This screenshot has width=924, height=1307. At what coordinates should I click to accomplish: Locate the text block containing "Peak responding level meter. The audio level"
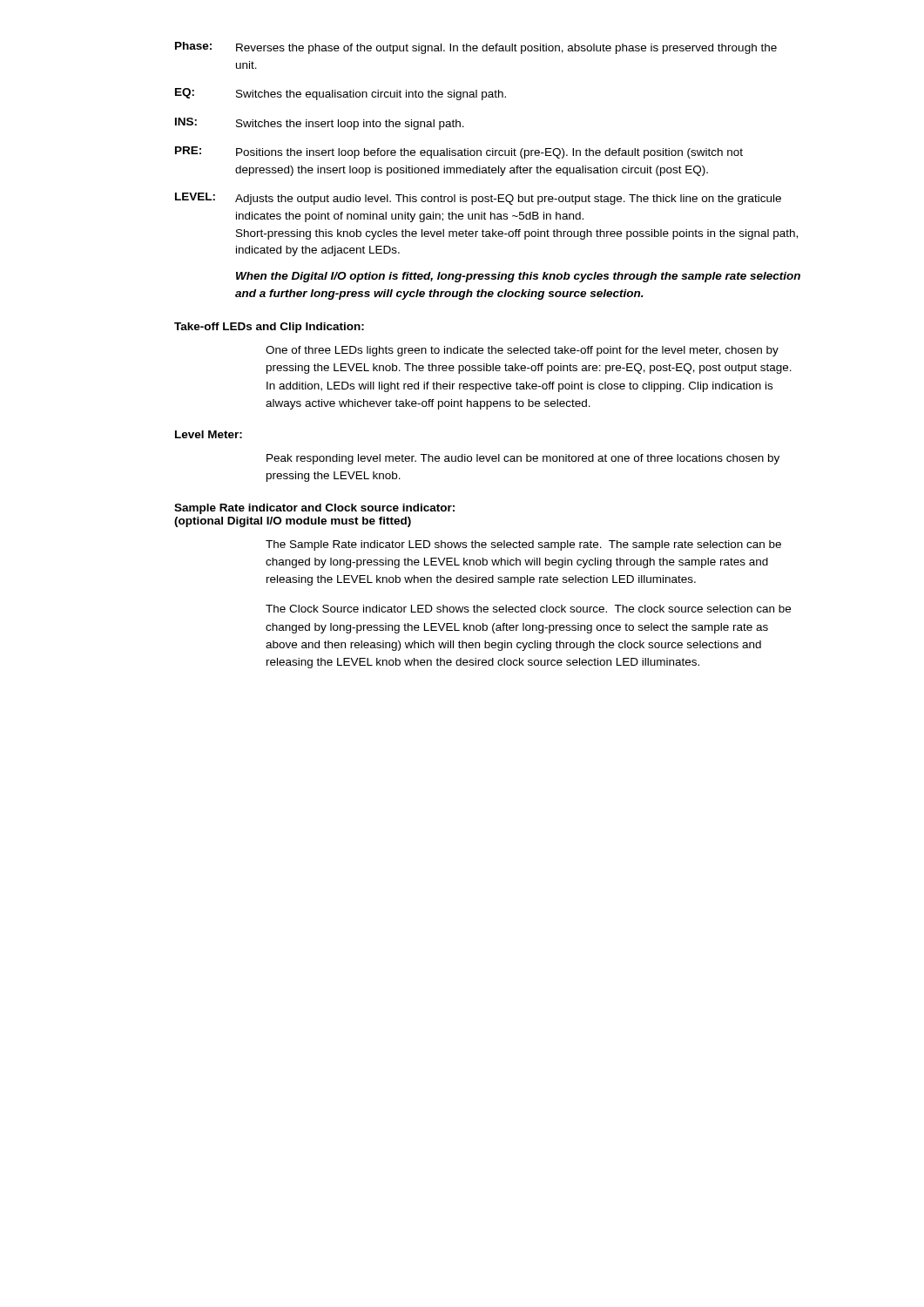pos(523,467)
